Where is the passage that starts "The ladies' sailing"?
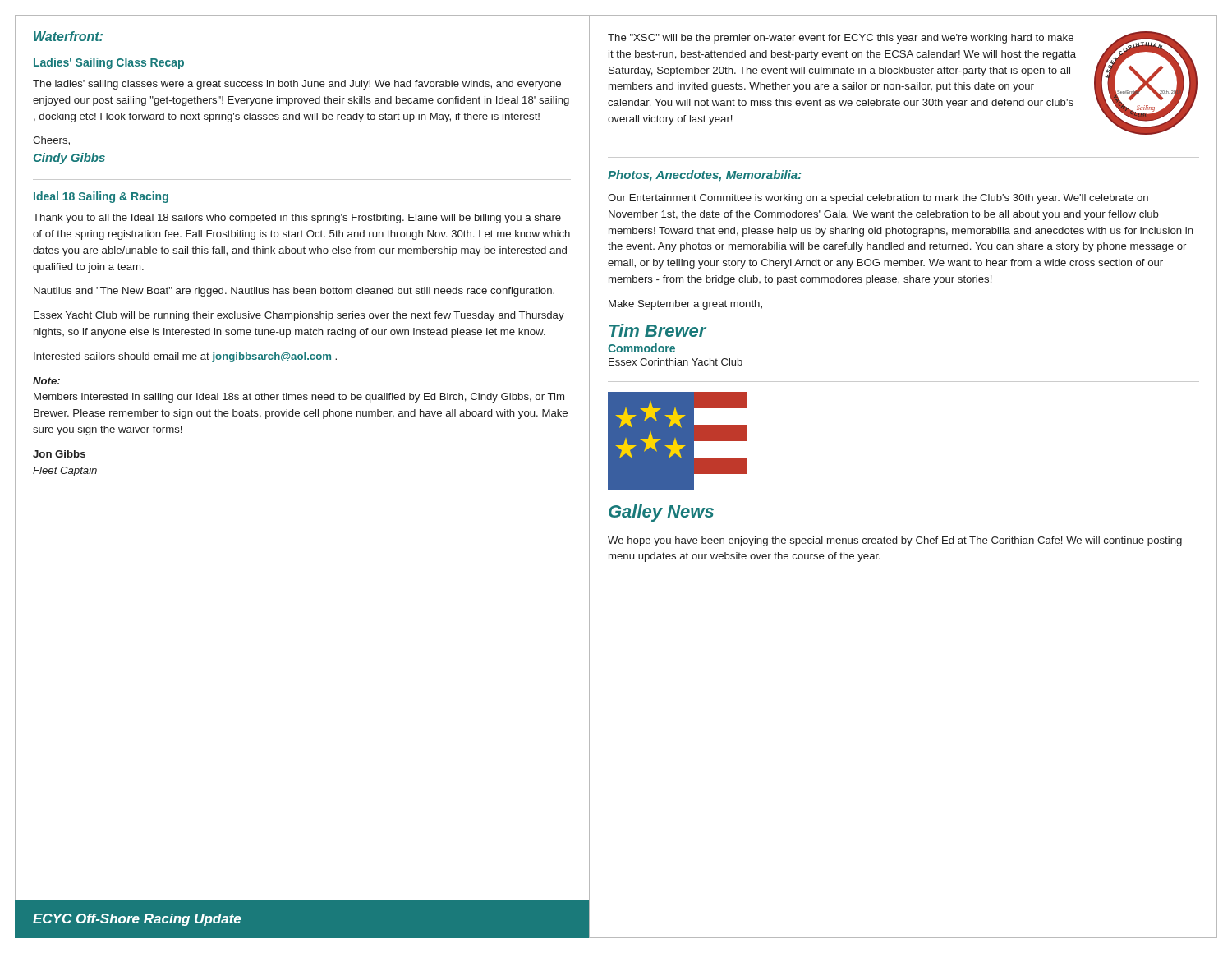This screenshot has height=953, width=1232. coord(301,100)
